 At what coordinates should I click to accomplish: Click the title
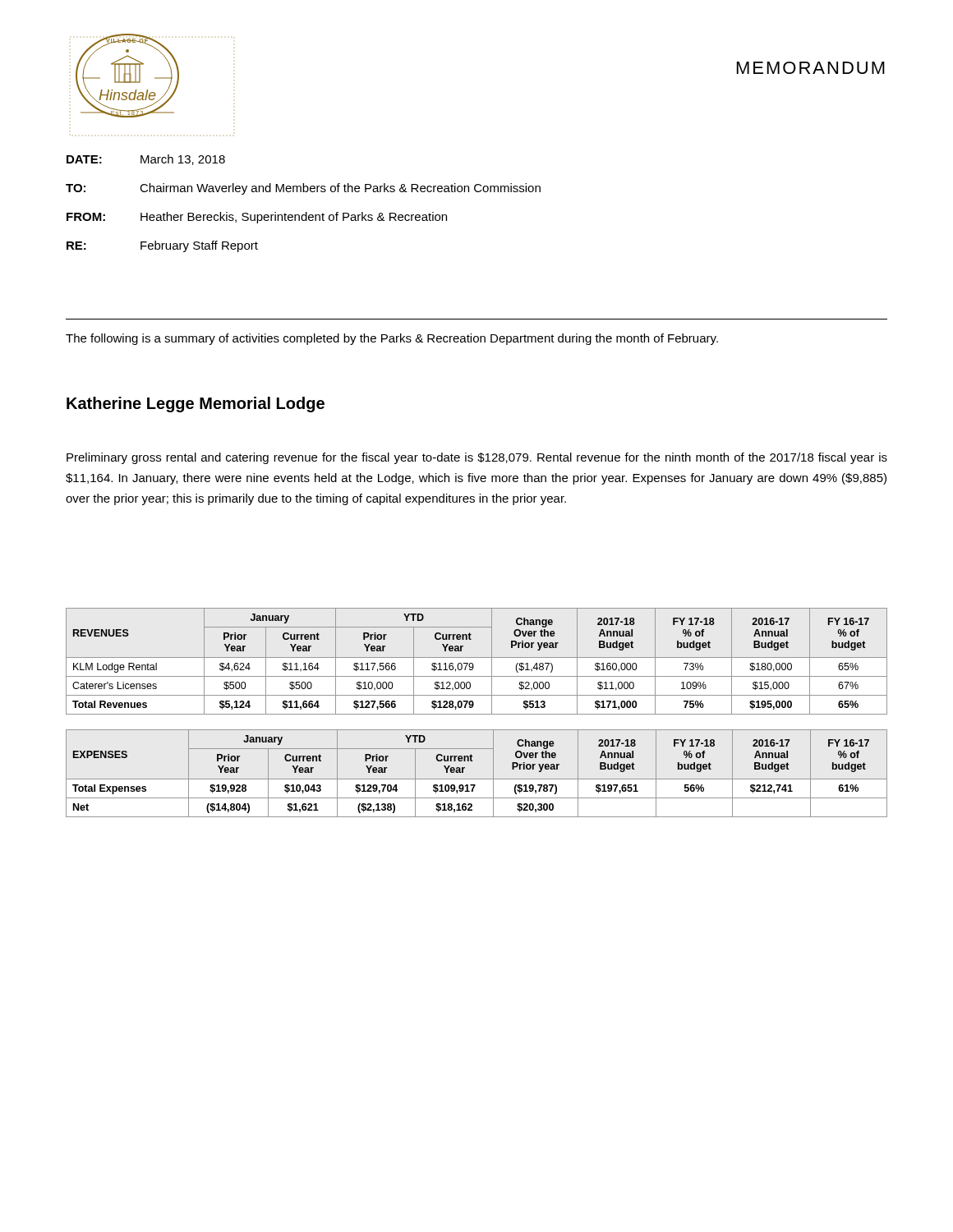[811, 68]
